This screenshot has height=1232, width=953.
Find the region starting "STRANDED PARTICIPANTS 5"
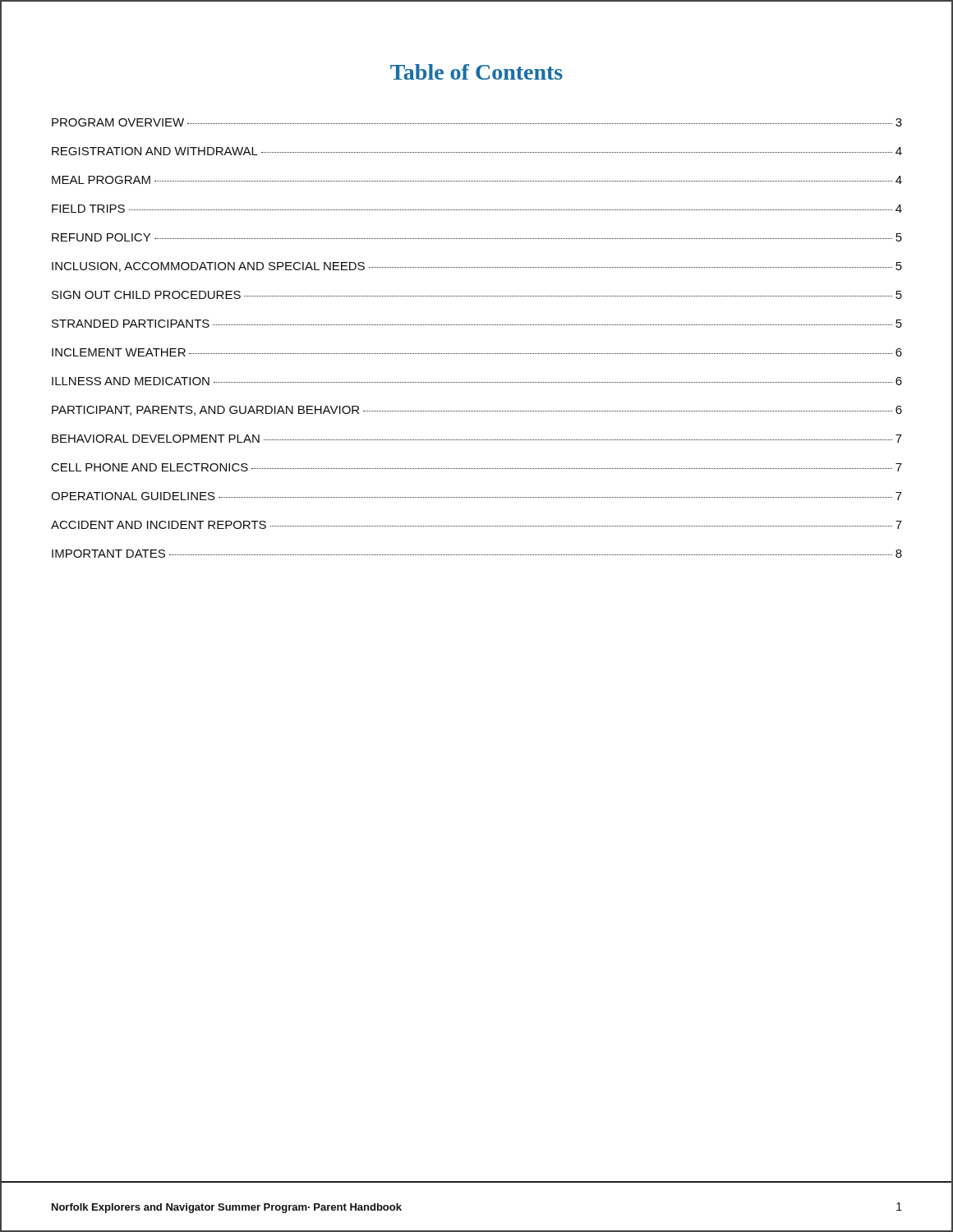(x=476, y=323)
